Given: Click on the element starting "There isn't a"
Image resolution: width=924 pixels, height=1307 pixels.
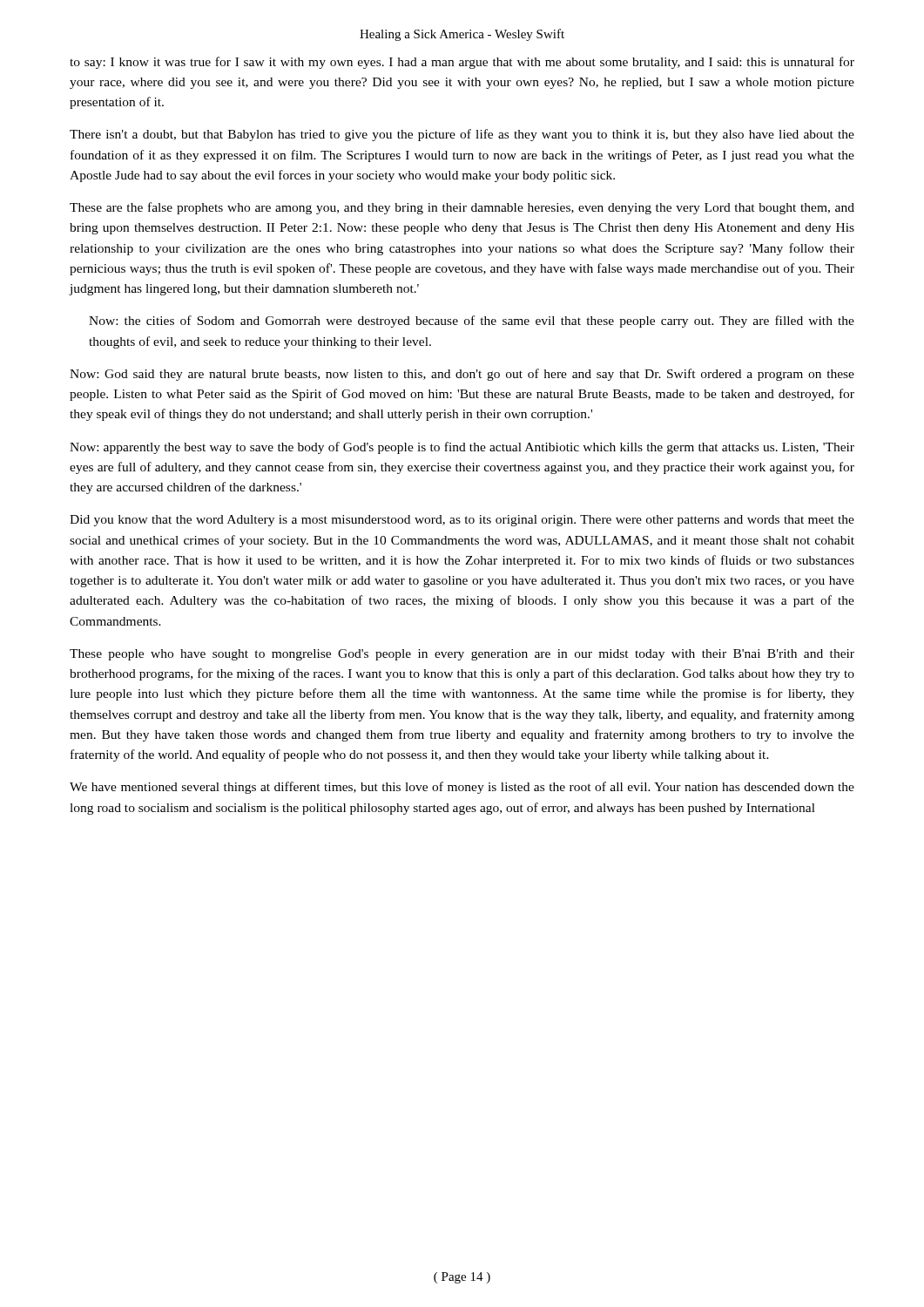Looking at the screenshot, I should click(462, 154).
